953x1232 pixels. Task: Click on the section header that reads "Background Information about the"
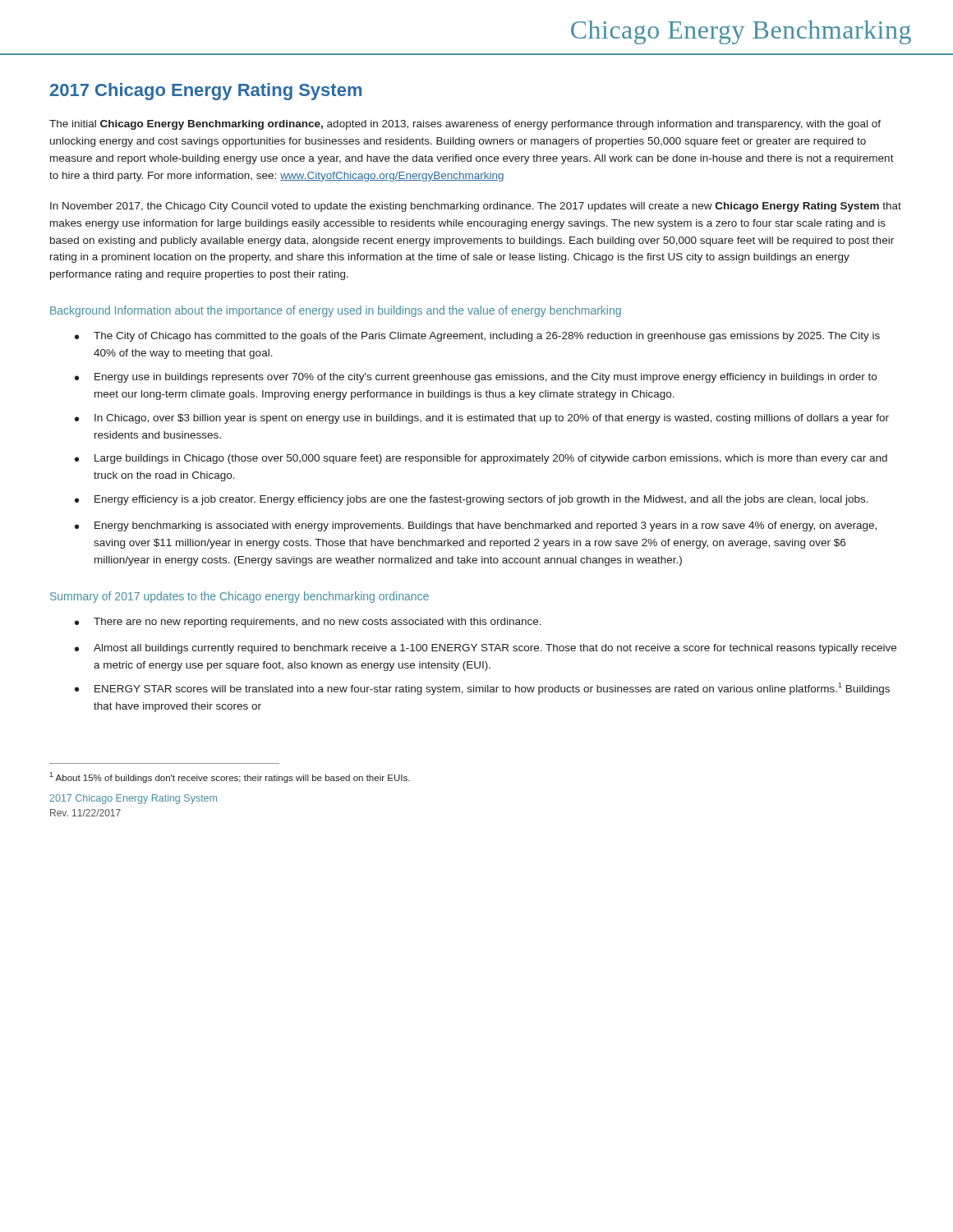click(x=335, y=311)
